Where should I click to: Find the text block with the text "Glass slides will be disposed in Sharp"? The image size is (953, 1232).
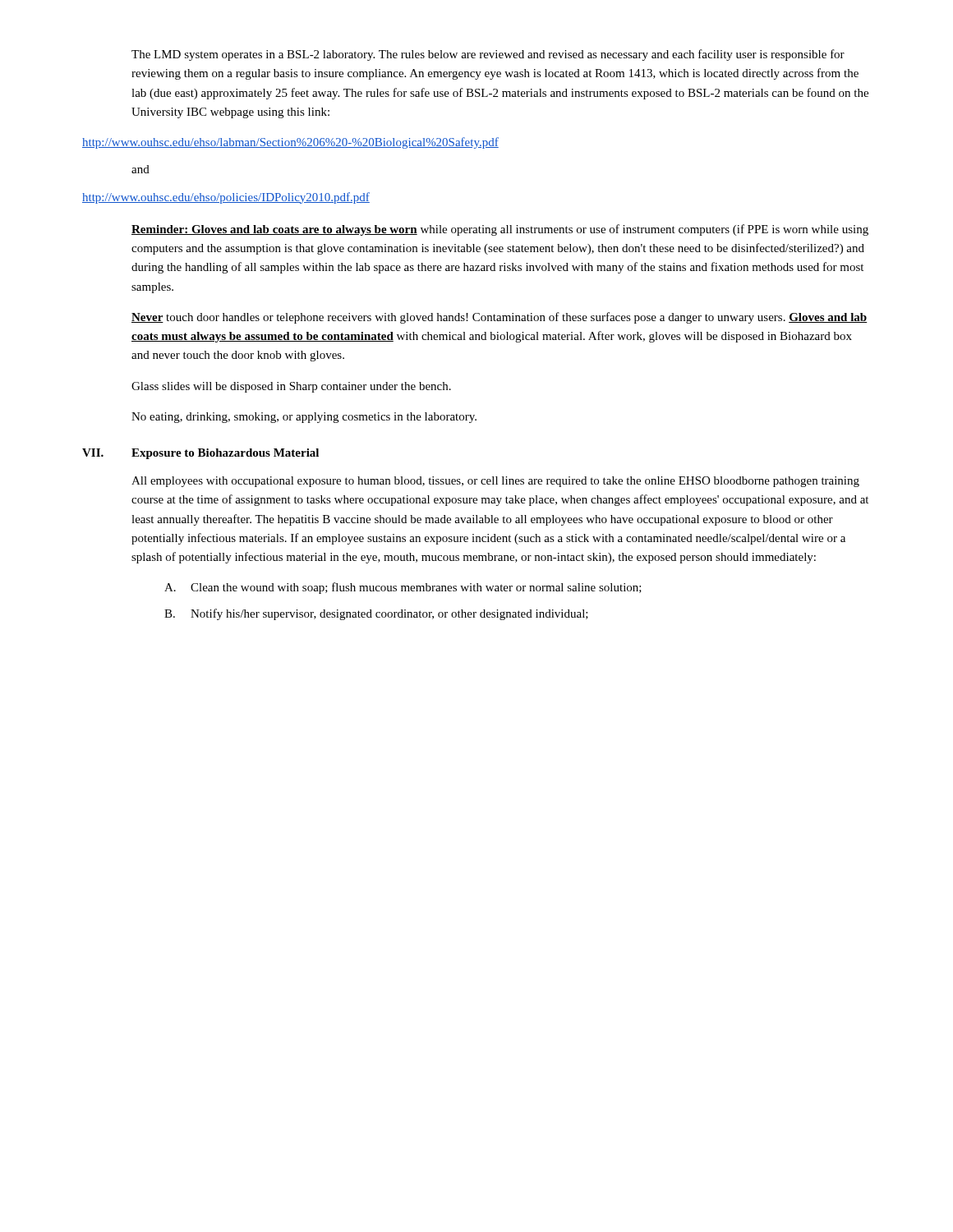click(x=291, y=386)
